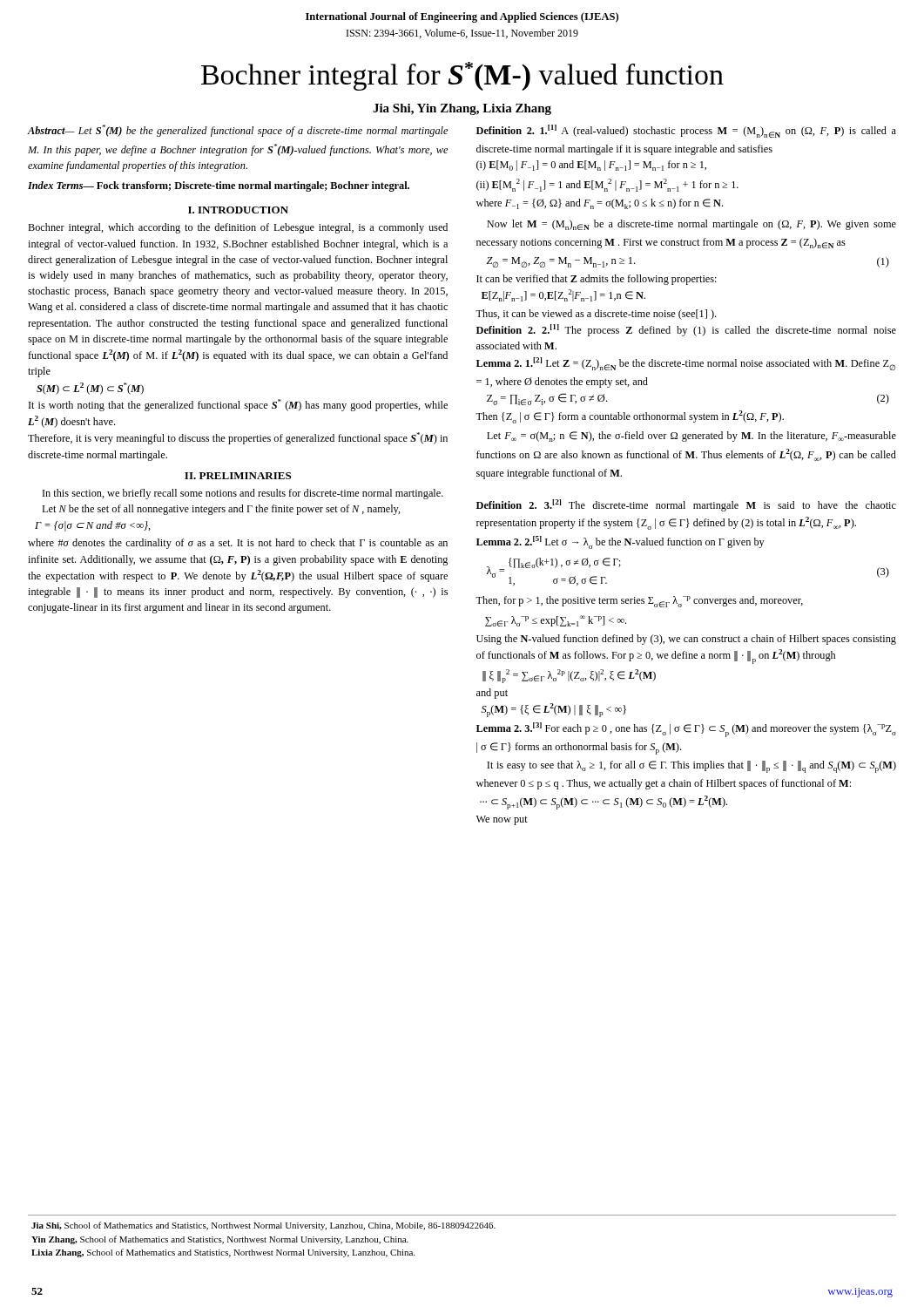Locate the formula that opens with "Γ = {σ|σ ⊂ N and #σ"
This screenshot has height=1307, width=924.
pyautogui.click(x=93, y=525)
